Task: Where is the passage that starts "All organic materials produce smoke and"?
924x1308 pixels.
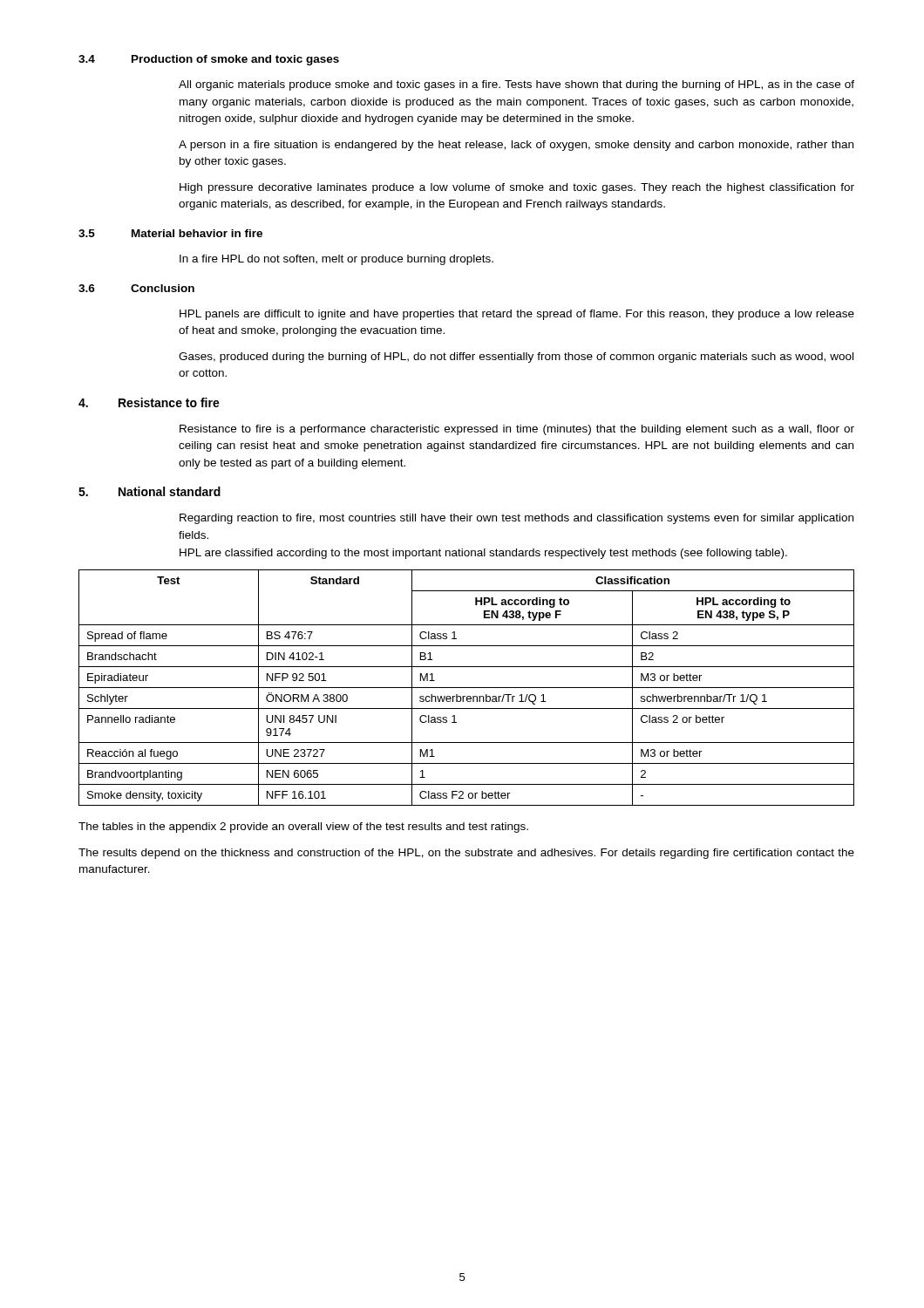Action: 516,101
